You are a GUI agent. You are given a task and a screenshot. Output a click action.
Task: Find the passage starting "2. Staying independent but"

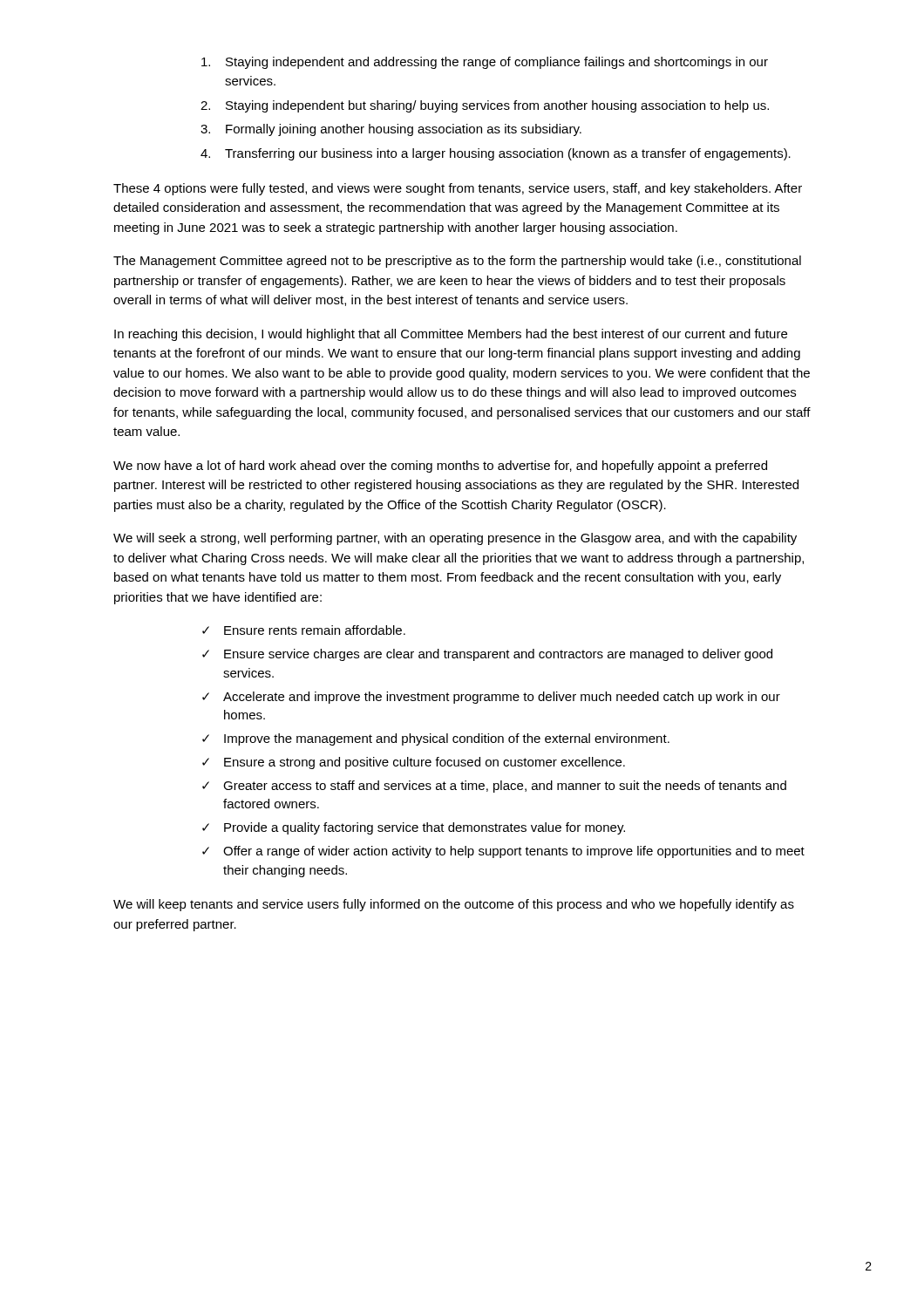click(x=485, y=105)
